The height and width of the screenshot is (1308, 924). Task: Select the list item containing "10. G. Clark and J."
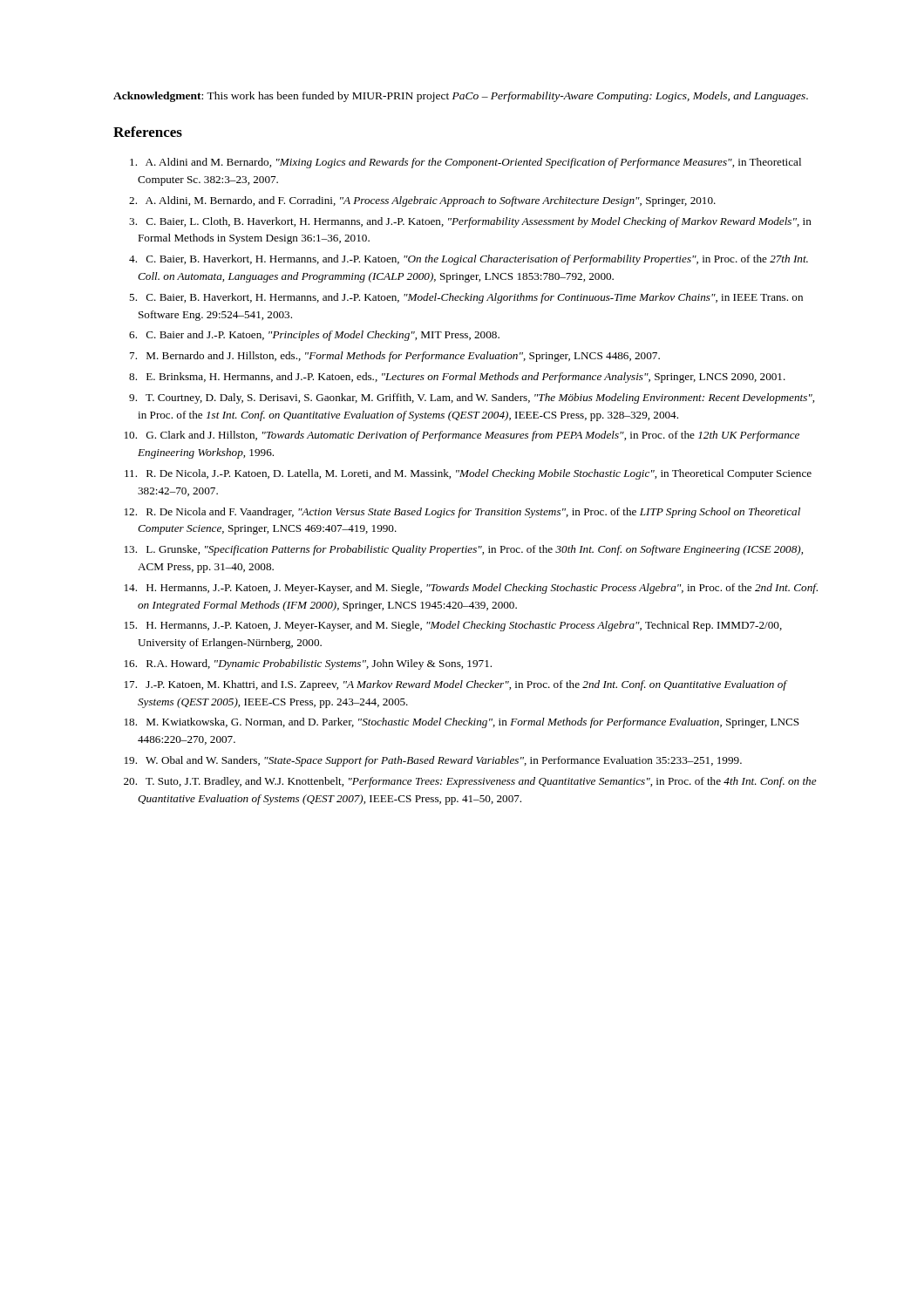457,443
